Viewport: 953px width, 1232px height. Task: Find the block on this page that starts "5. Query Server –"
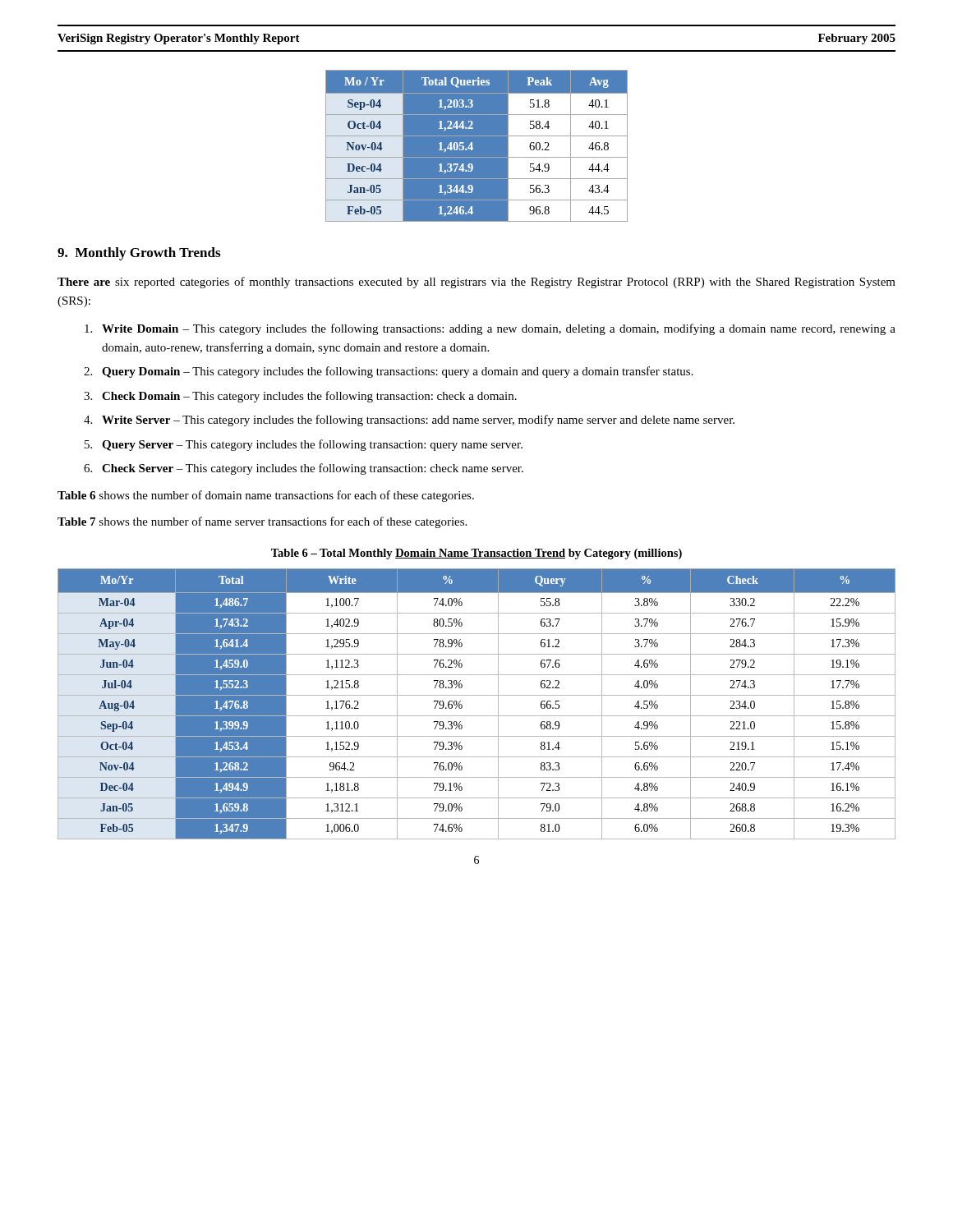[304, 444]
